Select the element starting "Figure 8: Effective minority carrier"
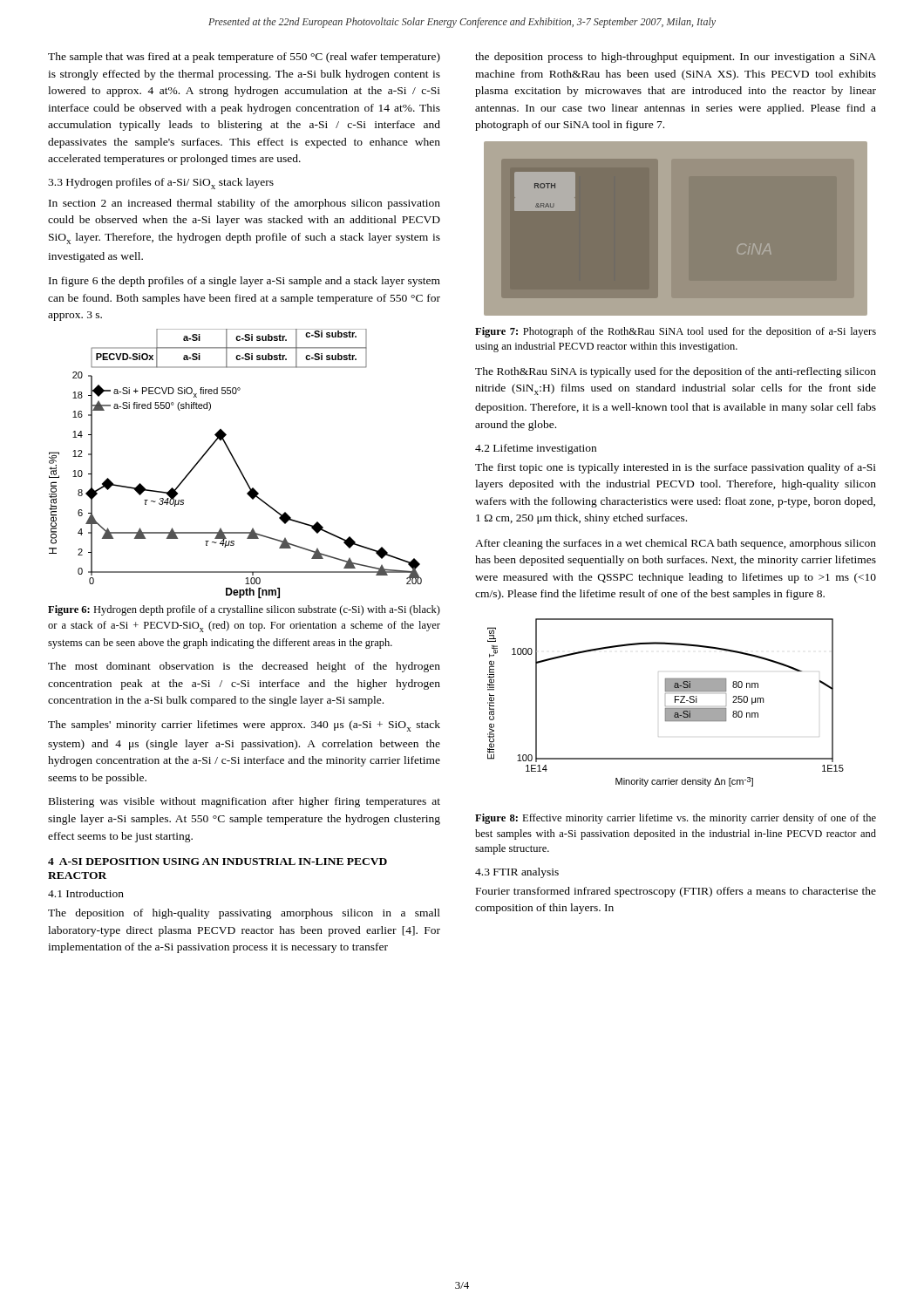This screenshot has height=1308, width=924. point(676,833)
